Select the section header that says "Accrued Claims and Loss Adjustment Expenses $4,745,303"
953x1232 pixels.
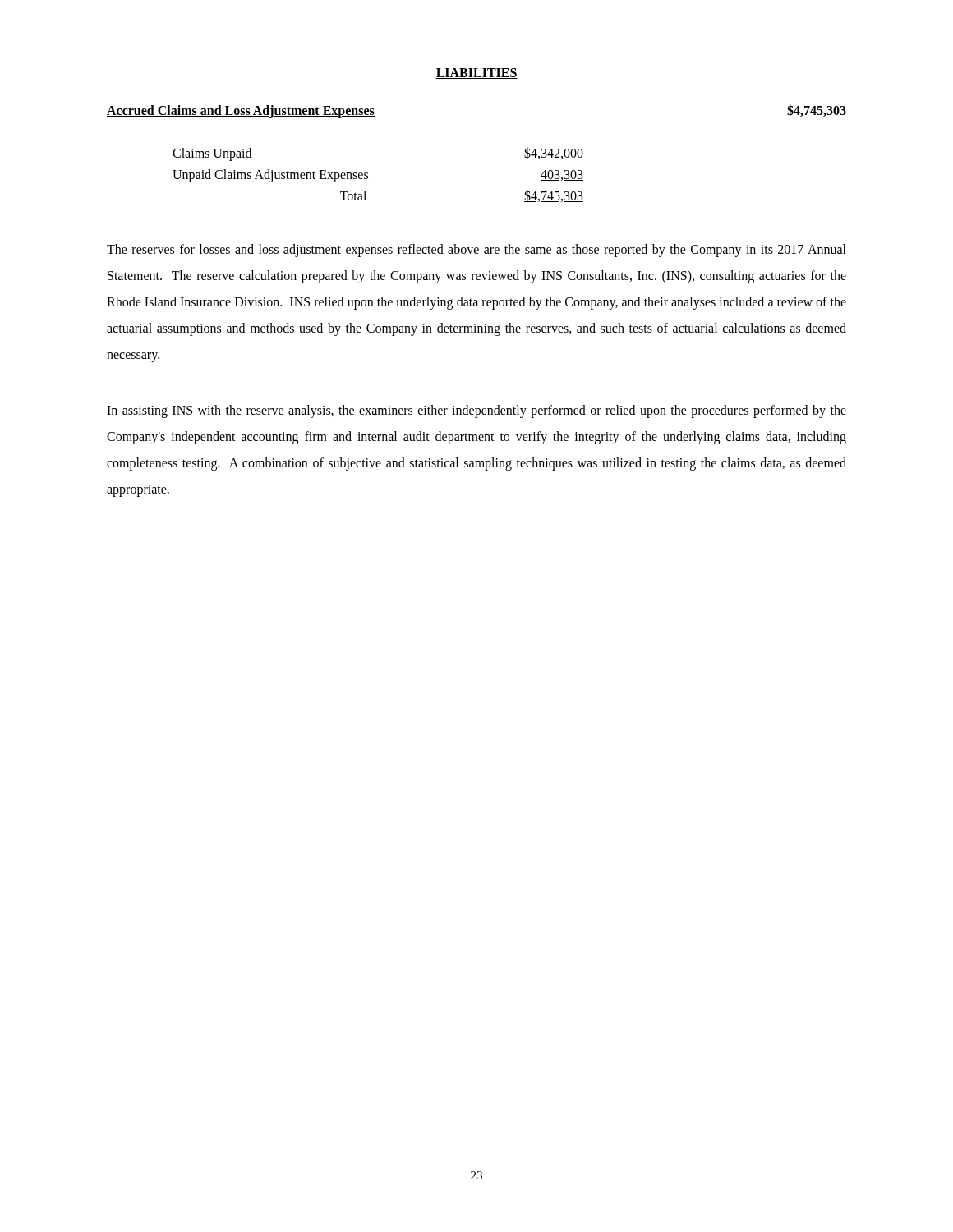click(x=190, y=111)
